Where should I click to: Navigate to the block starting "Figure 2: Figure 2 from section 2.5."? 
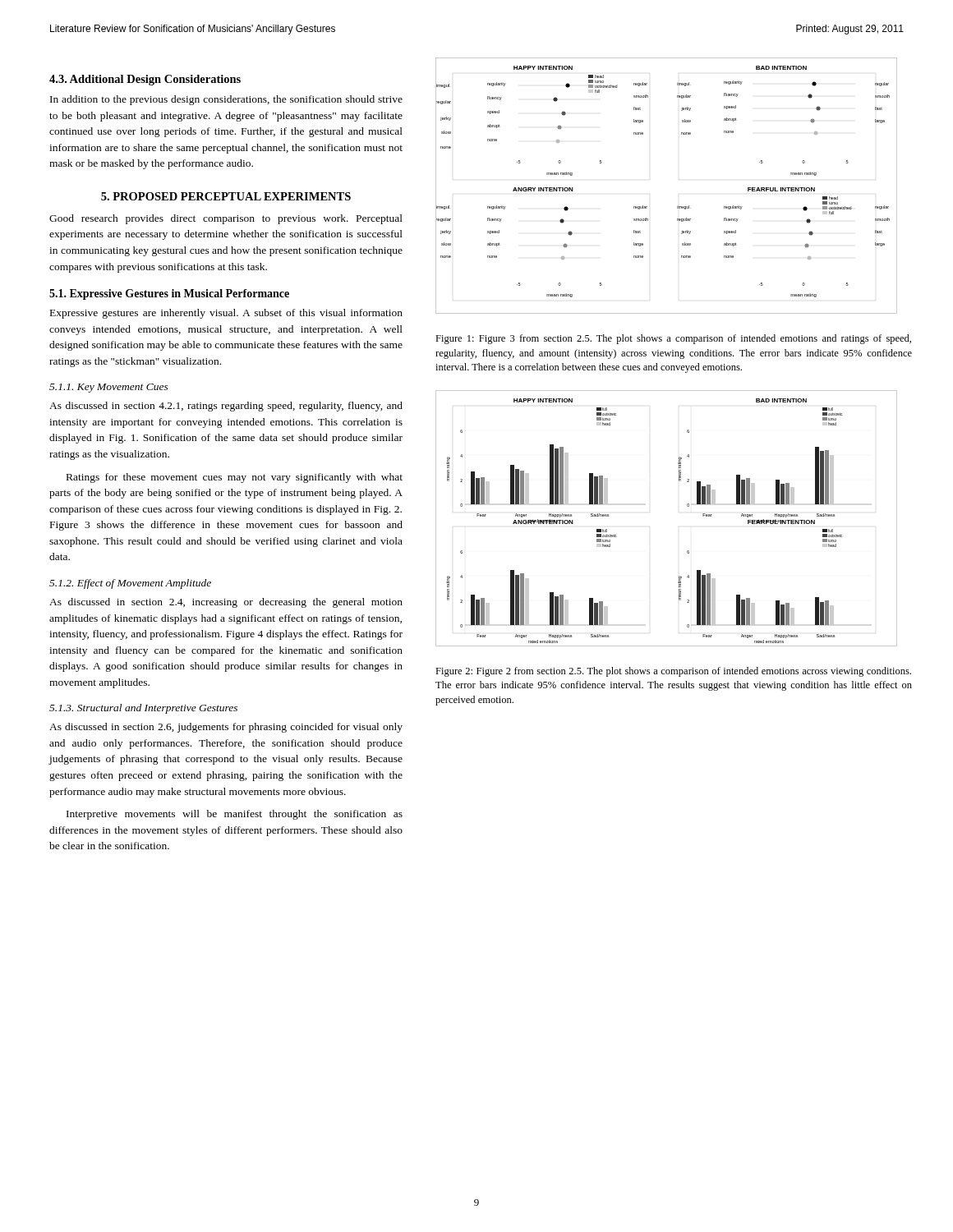674,685
